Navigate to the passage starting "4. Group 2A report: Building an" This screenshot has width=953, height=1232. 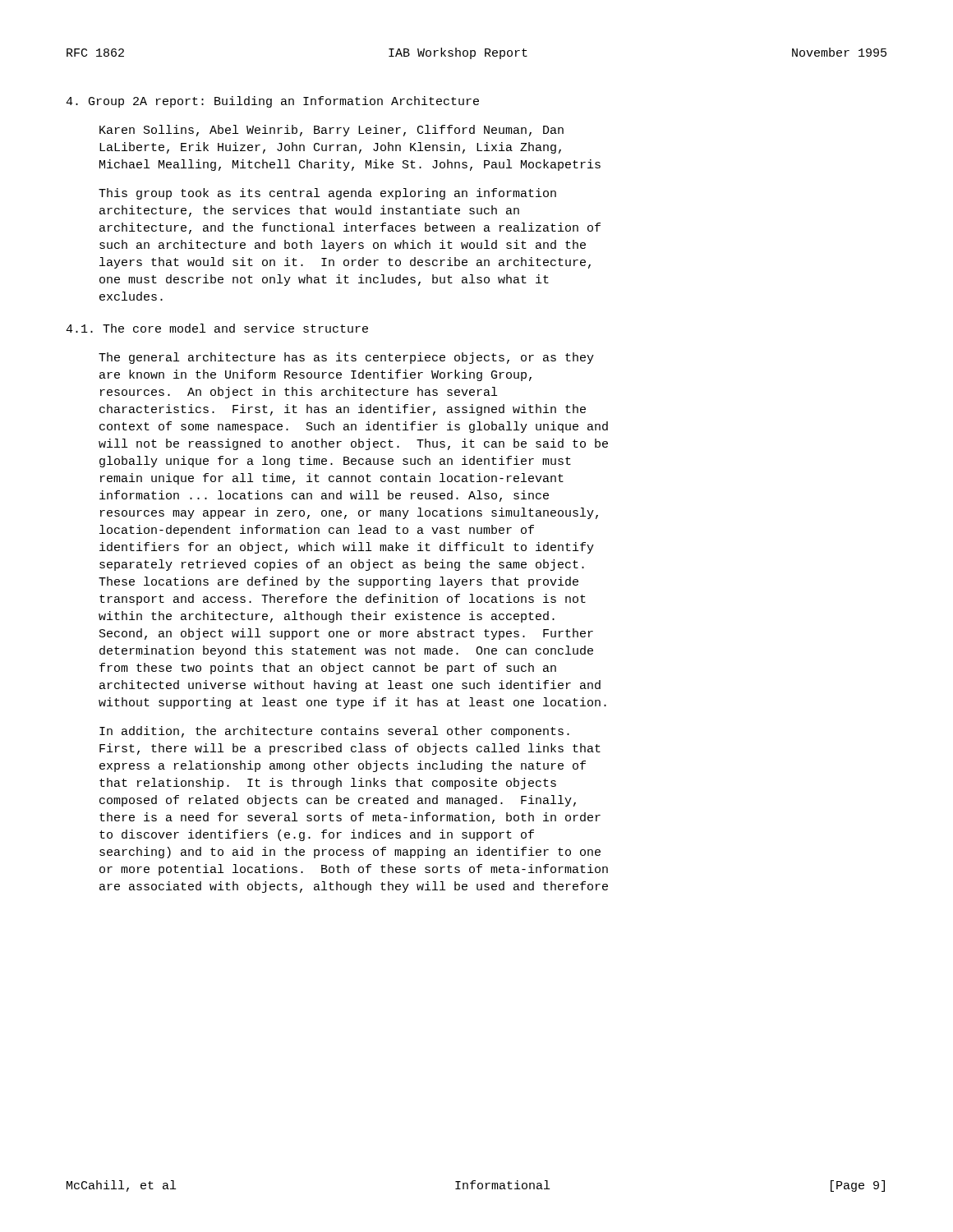coord(273,102)
